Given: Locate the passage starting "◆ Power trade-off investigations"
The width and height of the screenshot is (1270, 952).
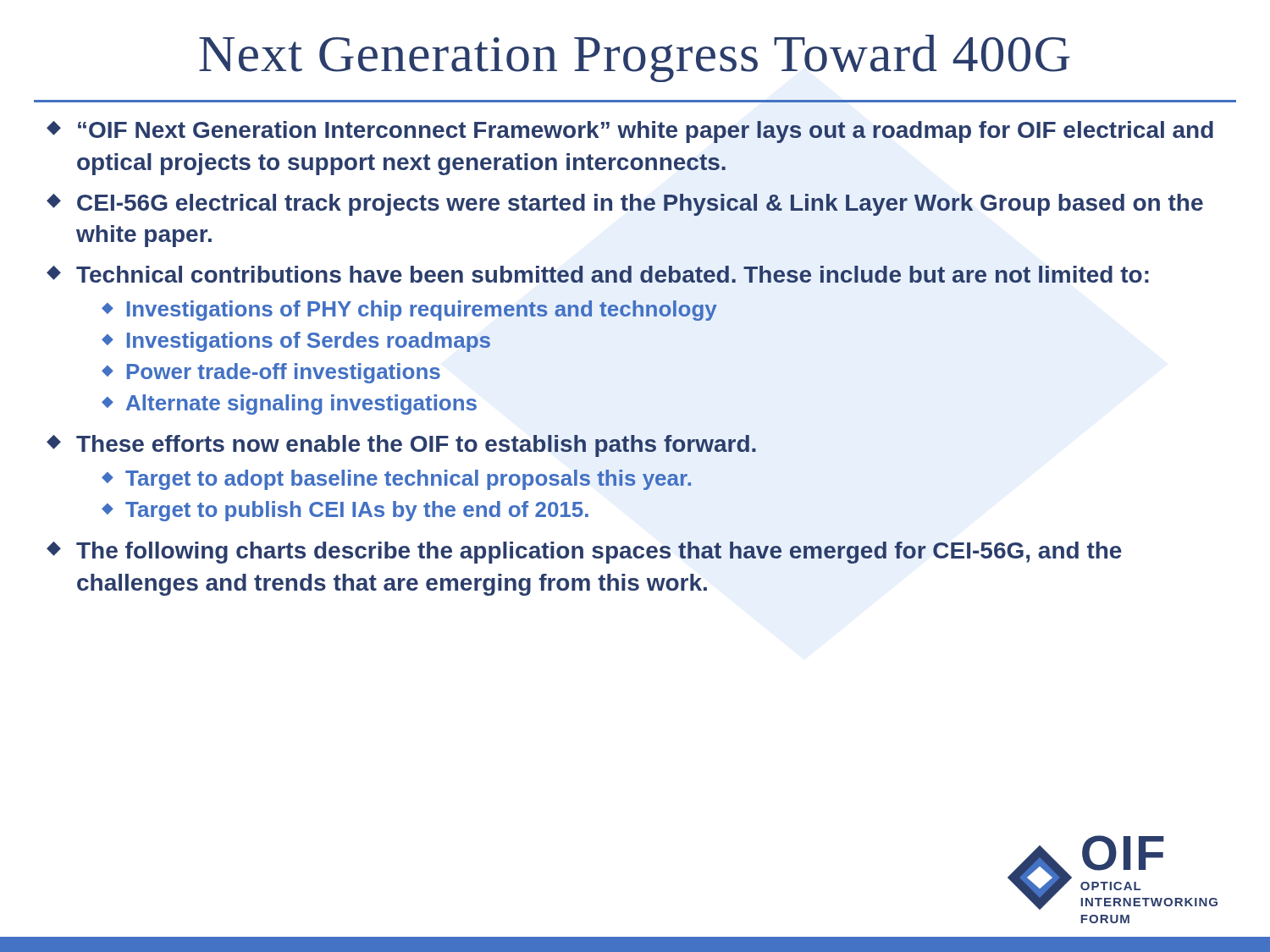Looking at the screenshot, I should click(271, 372).
